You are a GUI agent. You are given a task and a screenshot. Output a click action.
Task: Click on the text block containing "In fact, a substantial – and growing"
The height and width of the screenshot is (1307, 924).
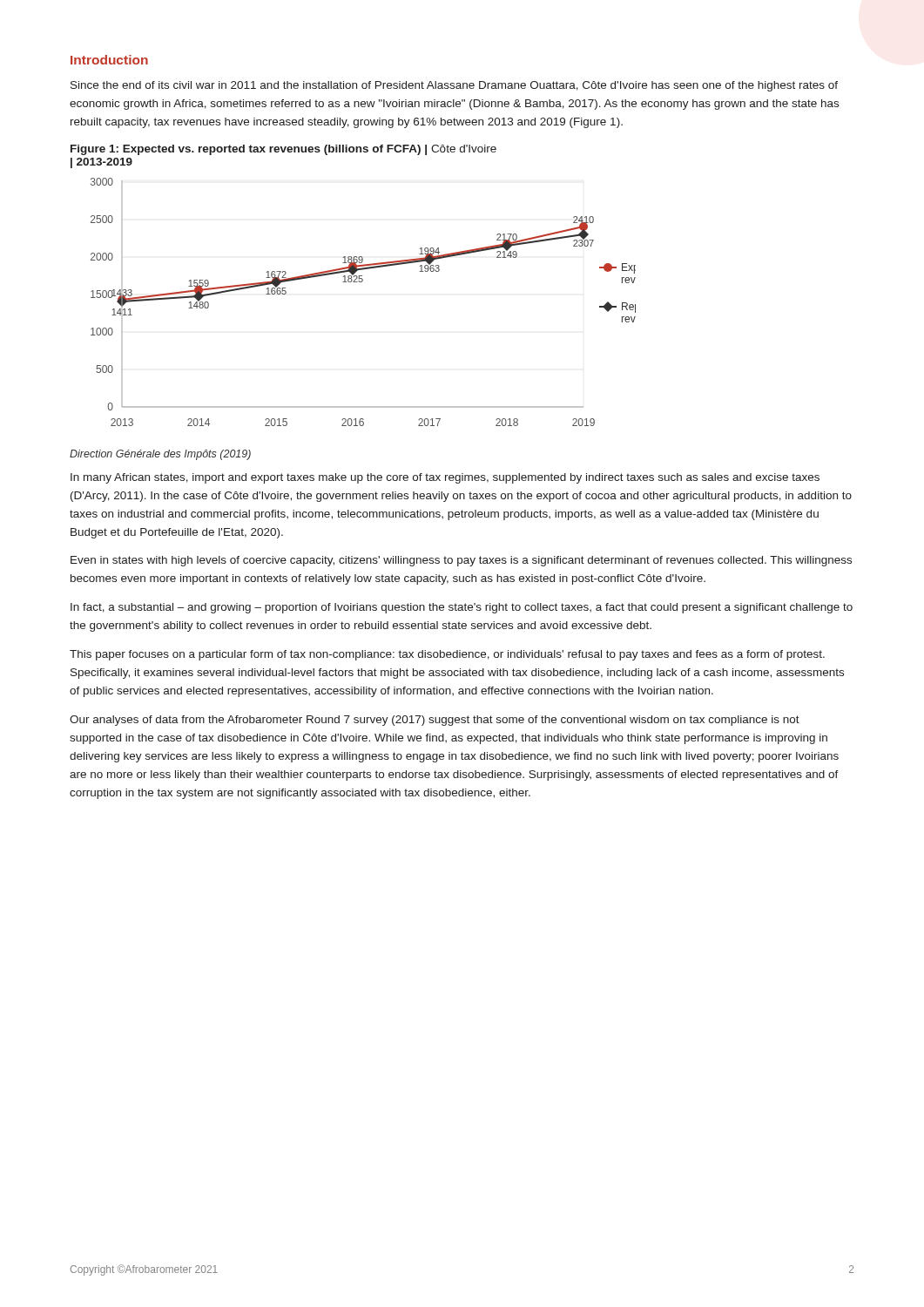pyautogui.click(x=461, y=616)
